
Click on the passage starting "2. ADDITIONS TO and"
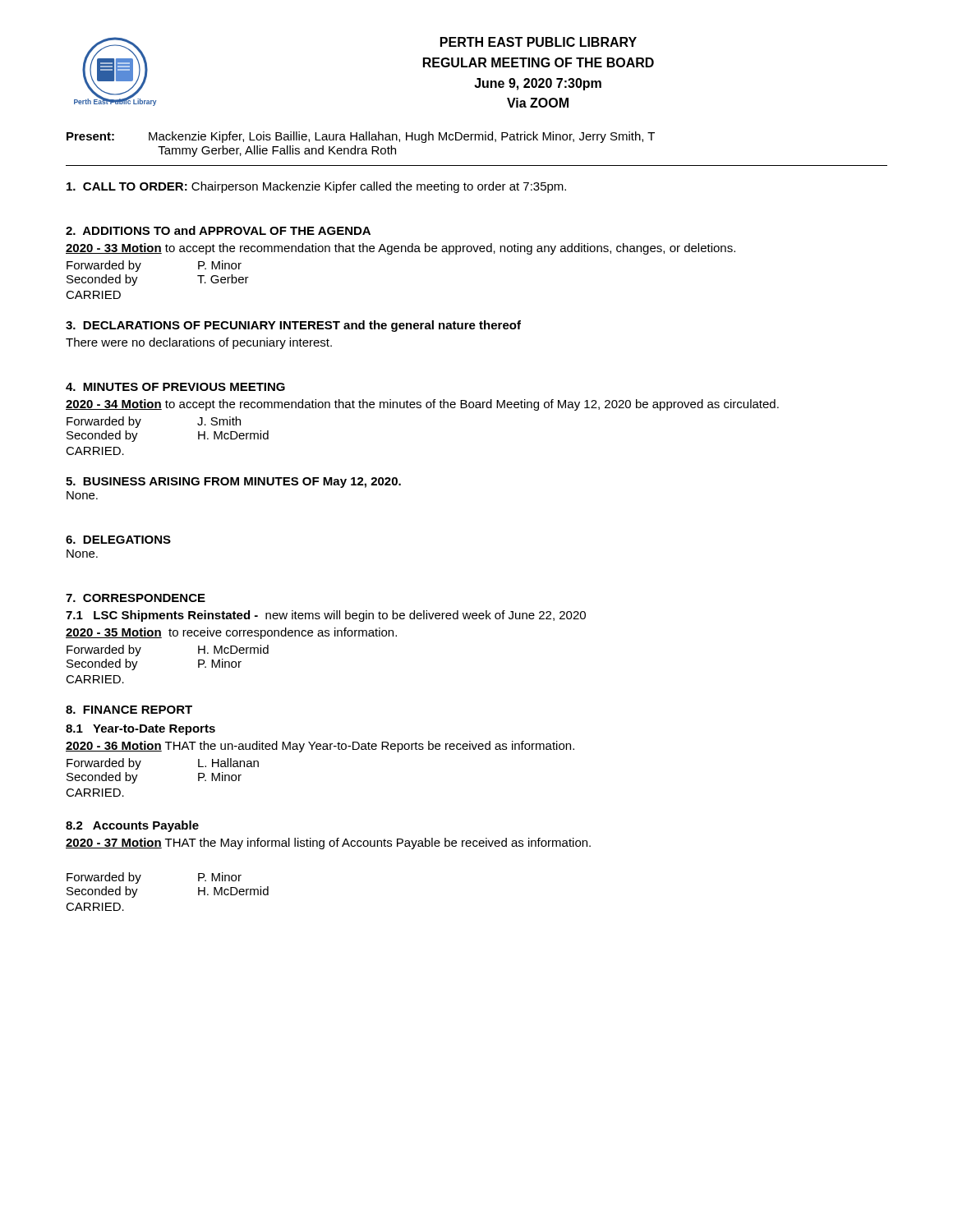point(476,263)
